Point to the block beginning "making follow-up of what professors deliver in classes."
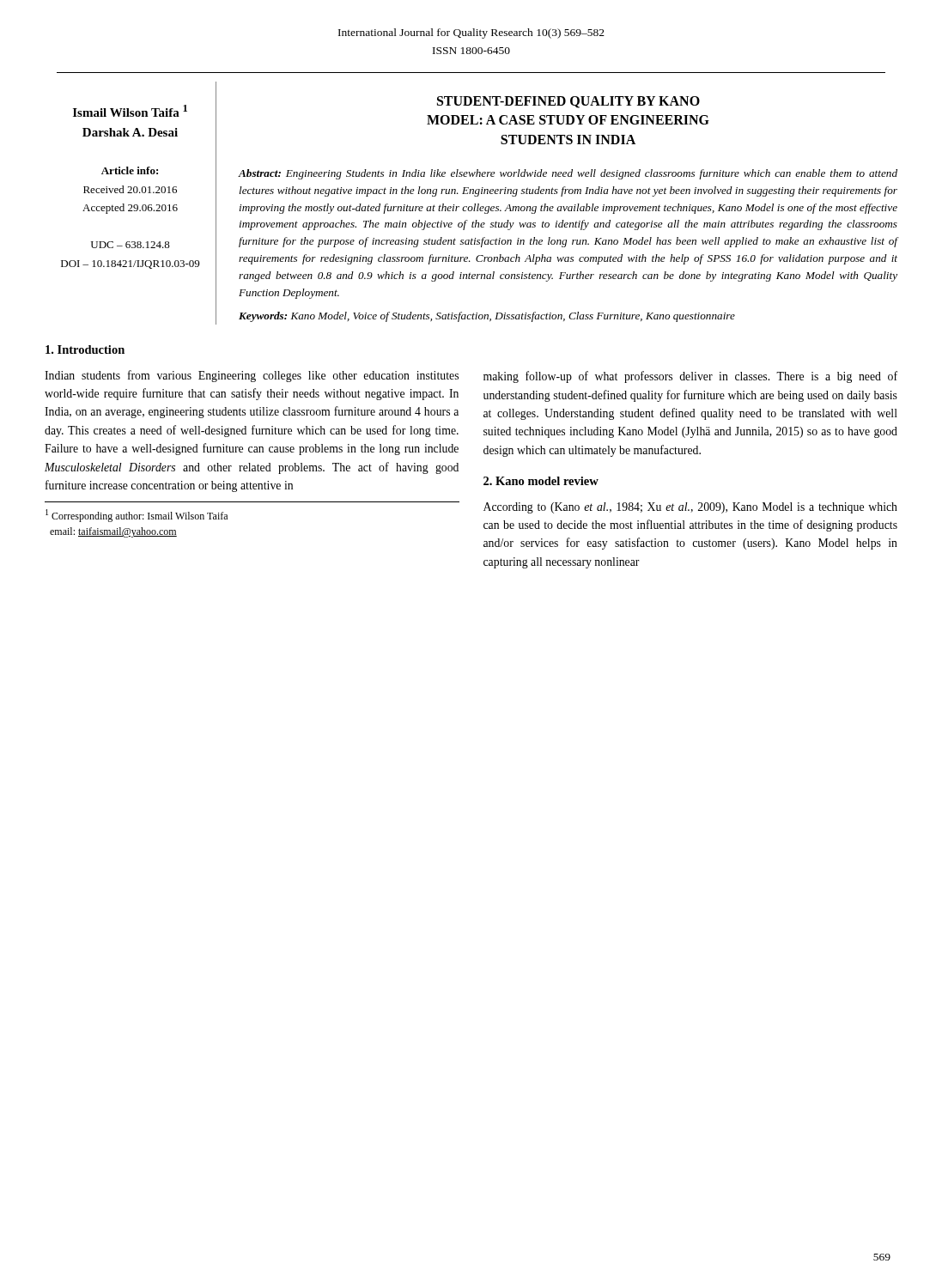Image resolution: width=942 pixels, height=1288 pixels. tap(690, 413)
